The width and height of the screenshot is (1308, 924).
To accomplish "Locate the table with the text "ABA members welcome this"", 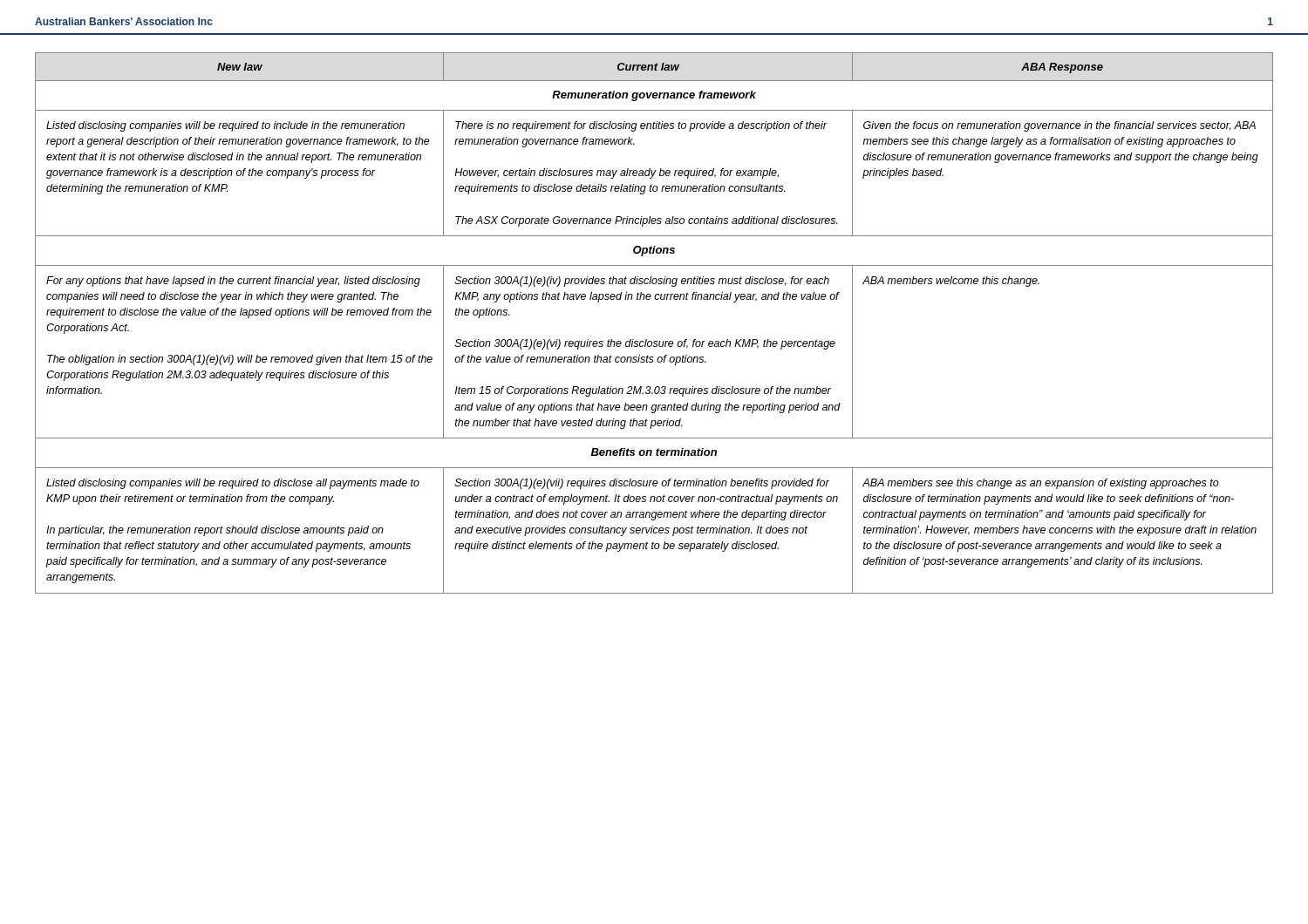I will [654, 323].
